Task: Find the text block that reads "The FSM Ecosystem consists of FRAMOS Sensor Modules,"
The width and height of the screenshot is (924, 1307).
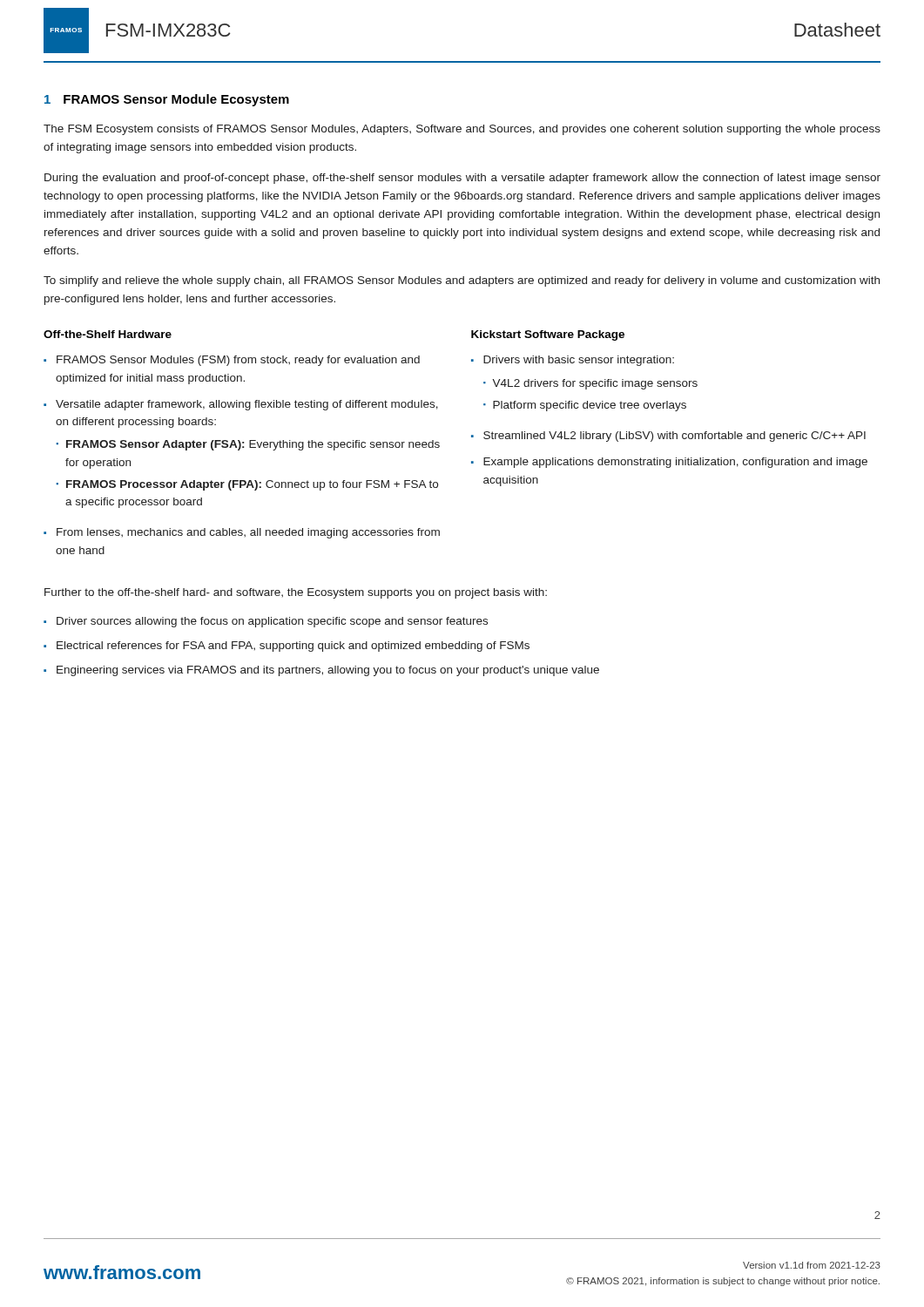Action: (x=462, y=138)
